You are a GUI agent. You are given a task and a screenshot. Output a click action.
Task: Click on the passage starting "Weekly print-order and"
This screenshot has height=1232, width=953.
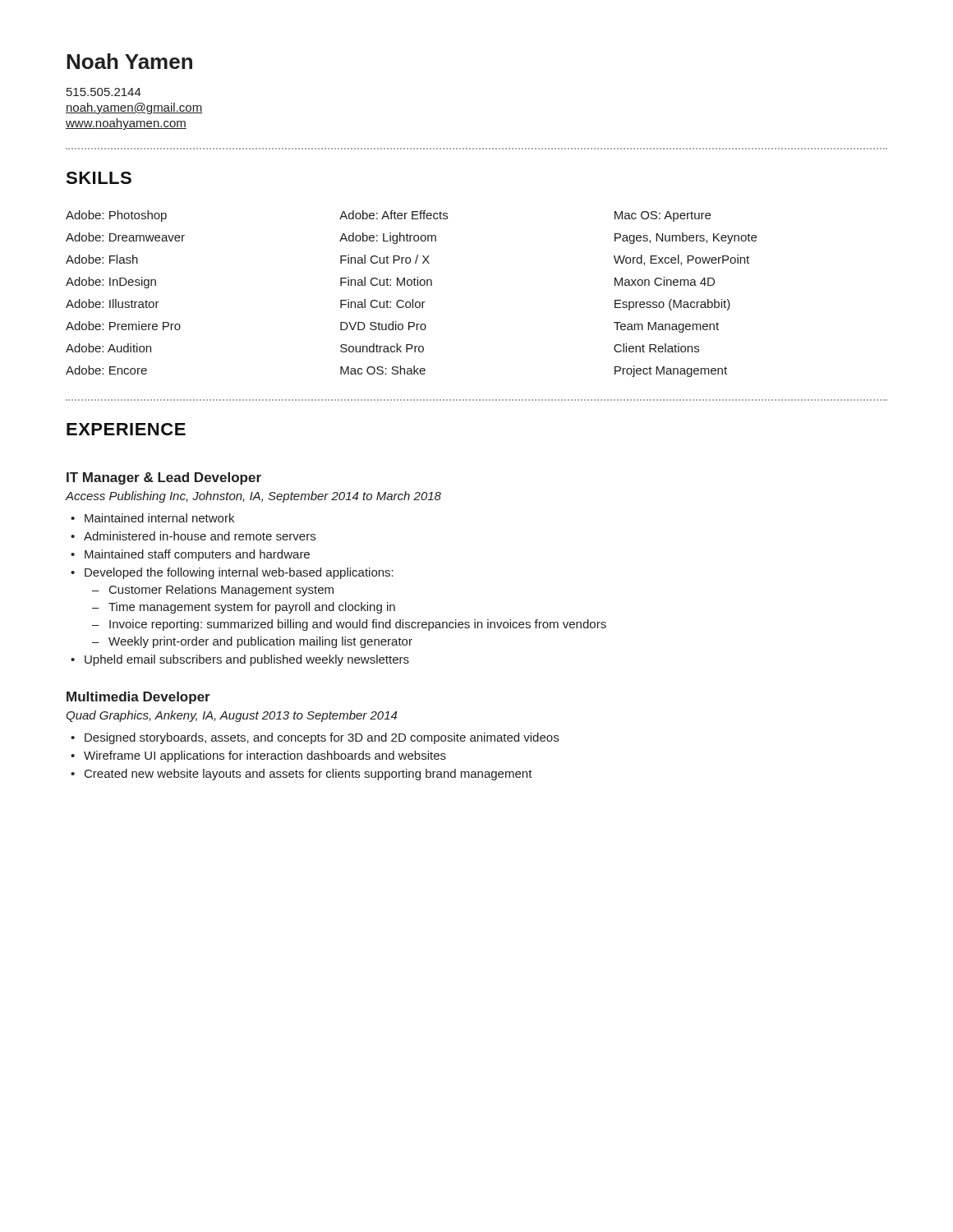(260, 641)
